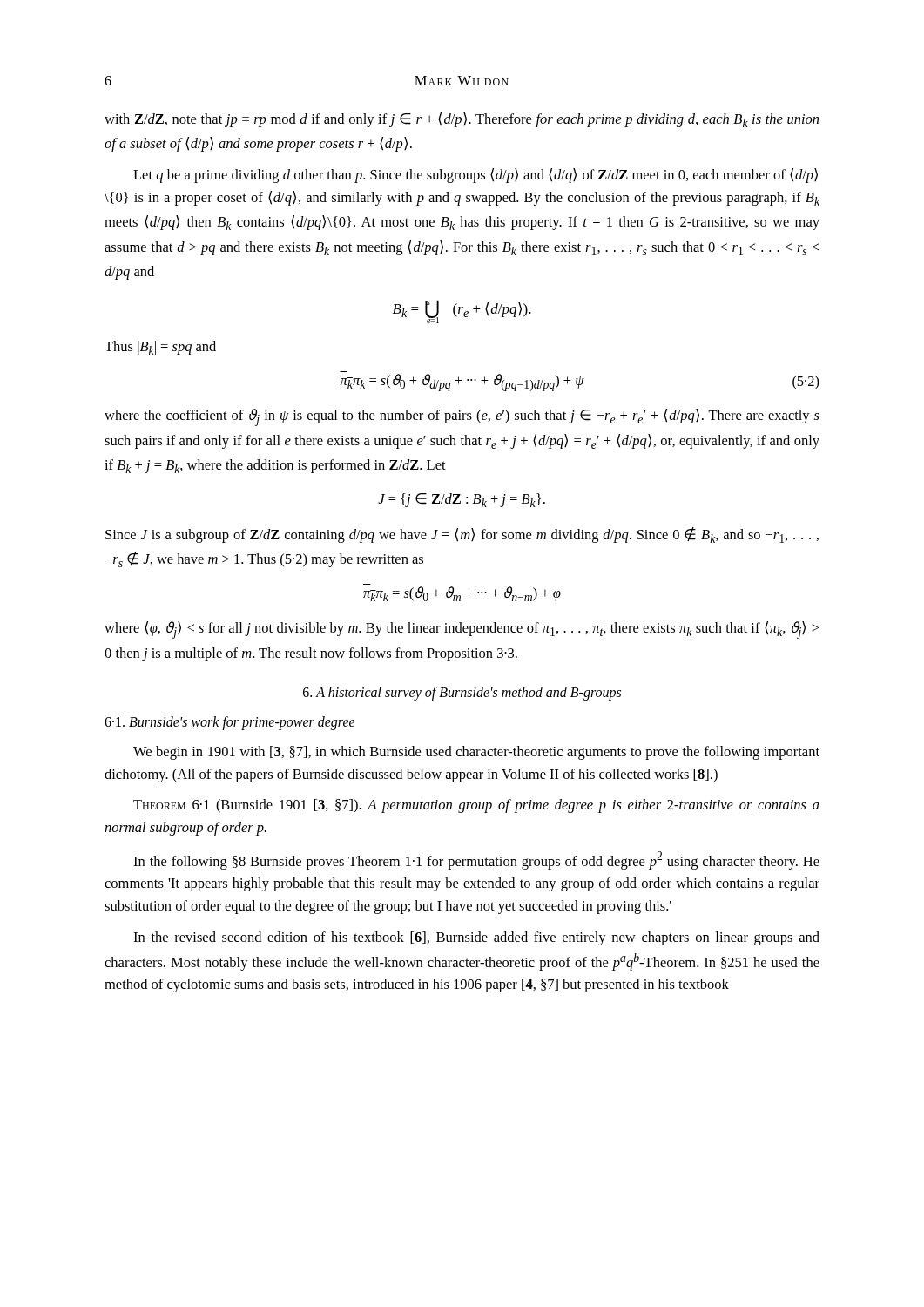
Task: Select the text starting "Theorem 6·1 (Burnside 1901 [3,"
Action: click(x=462, y=816)
